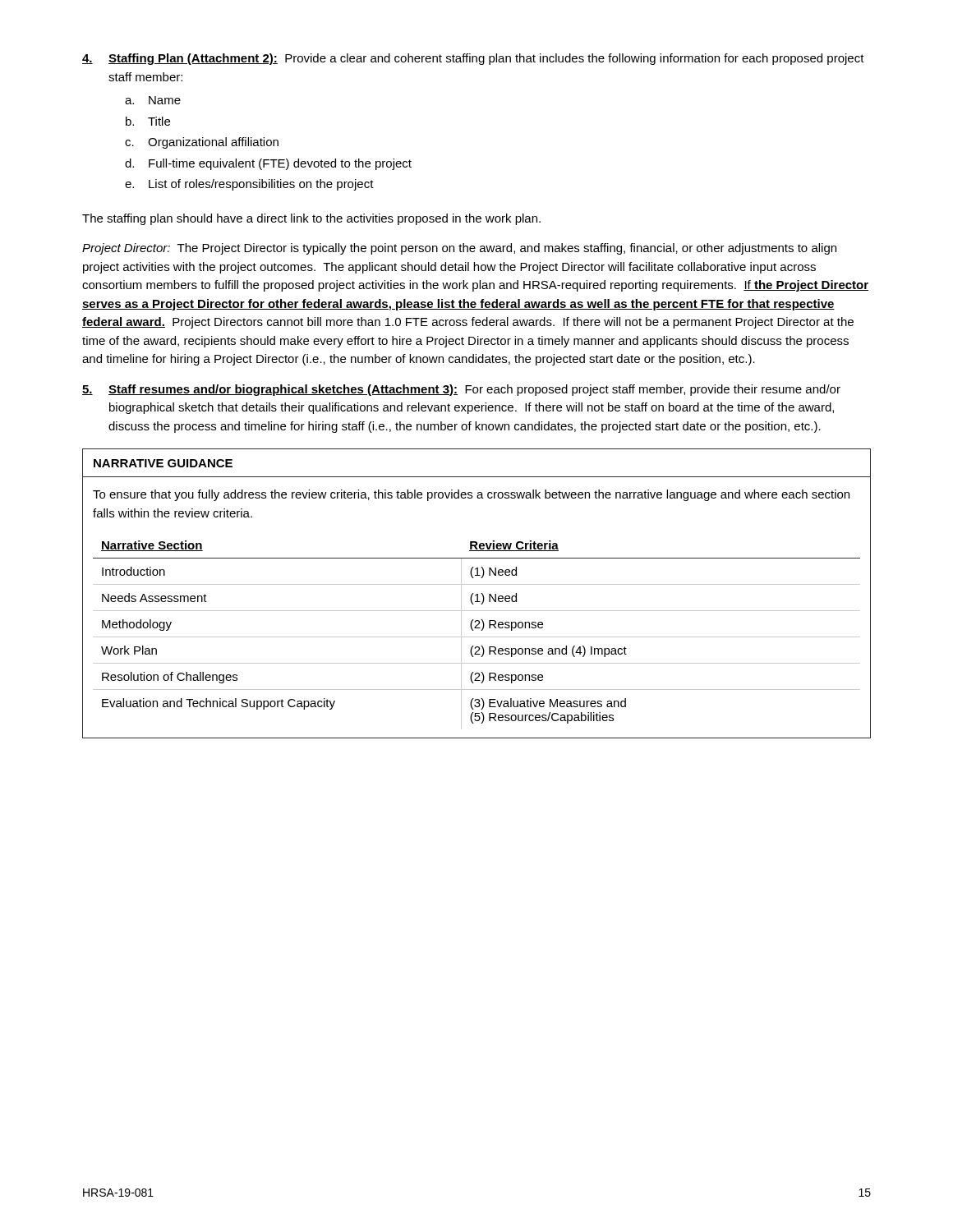Find the region starting "To ensure that you fully address the"
Screen dimensions: 1232x953
[472, 503]
